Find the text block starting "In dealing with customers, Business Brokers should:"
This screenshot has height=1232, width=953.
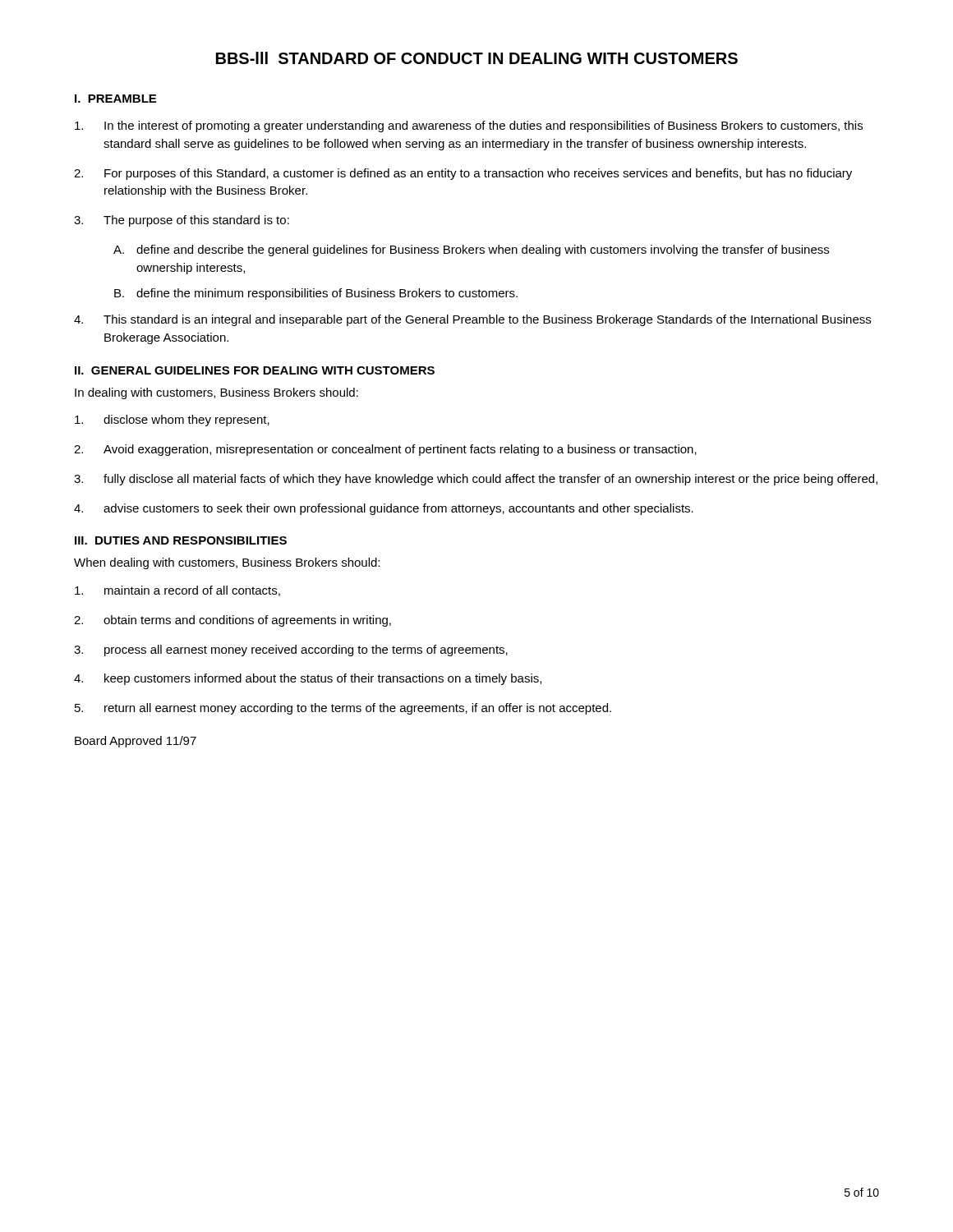click(x=216, y=392)
